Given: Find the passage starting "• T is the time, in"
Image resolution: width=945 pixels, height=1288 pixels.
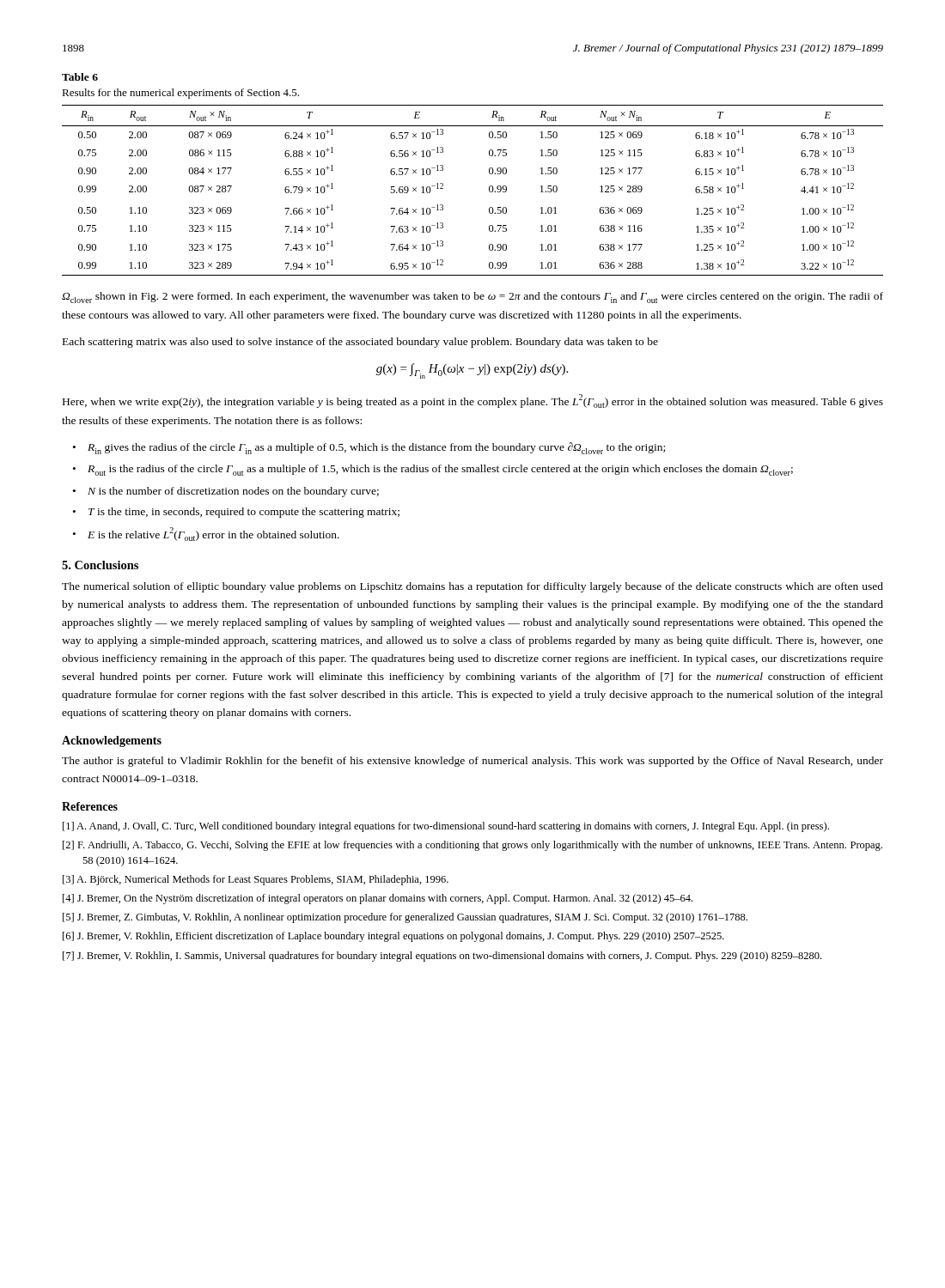Looking at the screenshot, I should point(236,512).
